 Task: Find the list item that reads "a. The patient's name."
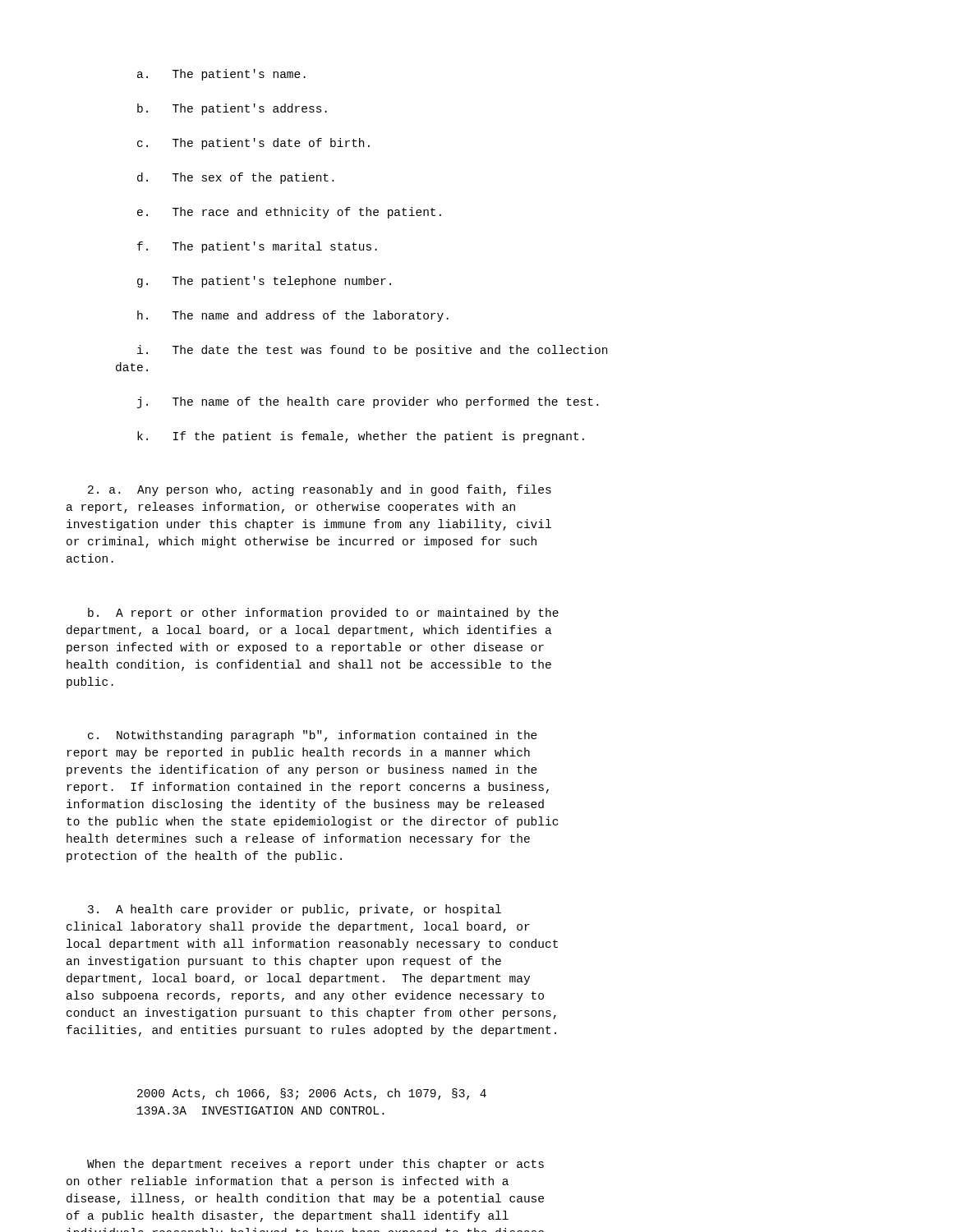point(212,75)
